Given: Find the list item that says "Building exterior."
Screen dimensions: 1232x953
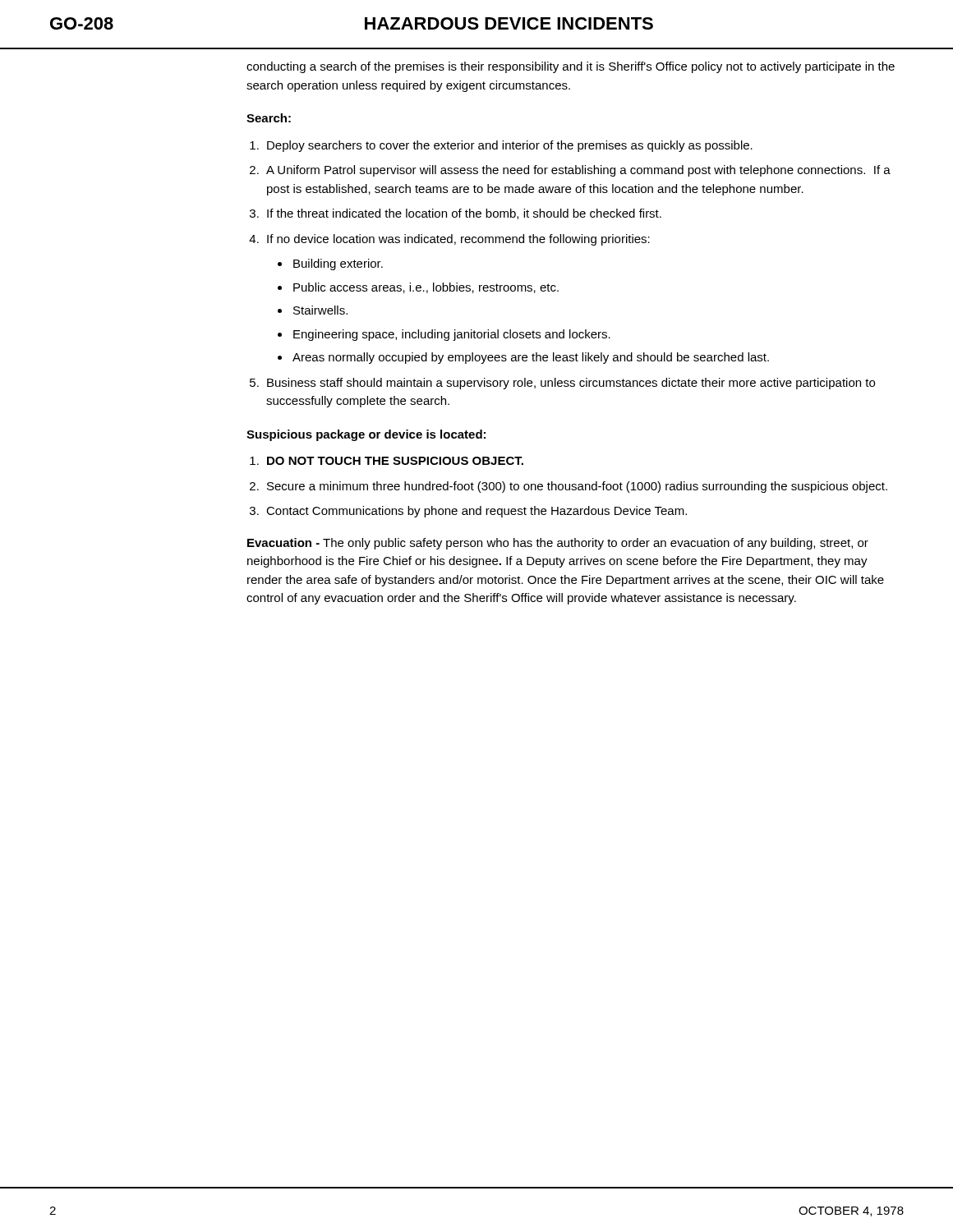Looking at the screenshot, I should [338, 263].
